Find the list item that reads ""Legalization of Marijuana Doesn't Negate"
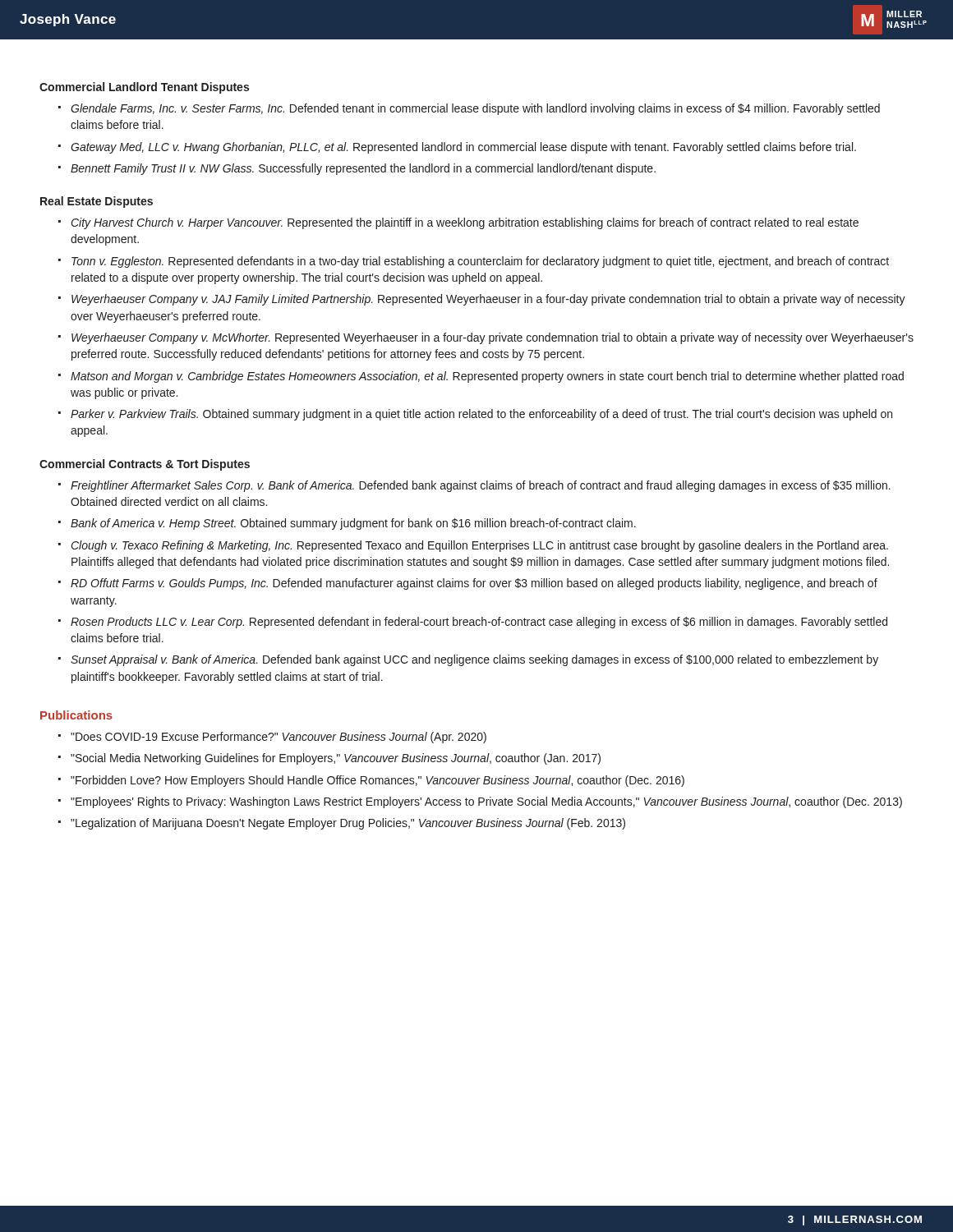Image resolution: width=953 pixels, height=1232 pixels. tap(348, 823)
